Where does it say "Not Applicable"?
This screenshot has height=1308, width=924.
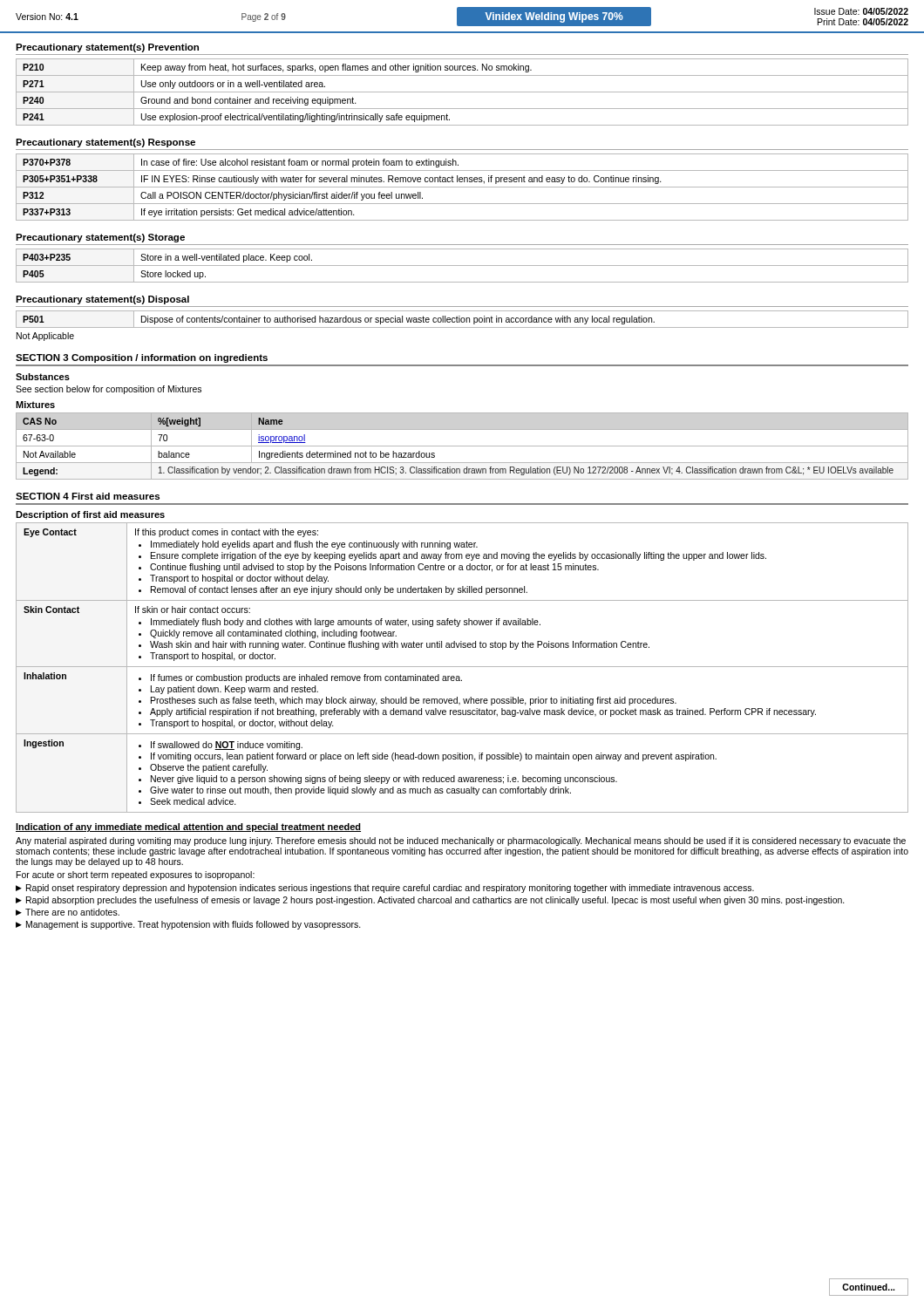(45, 336)
